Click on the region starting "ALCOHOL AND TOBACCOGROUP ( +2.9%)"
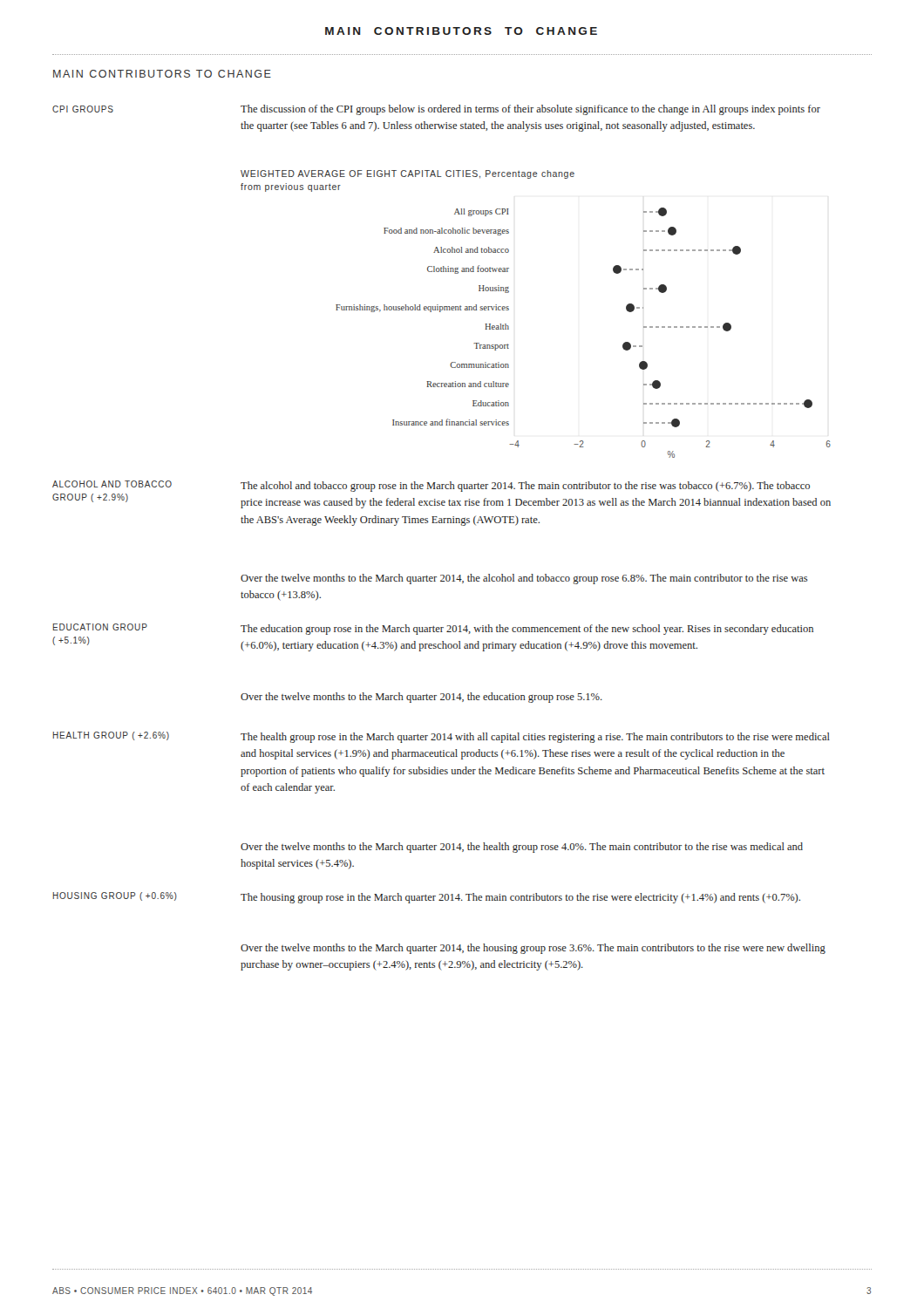Viewport: 924px width, 1308px height. pos(112,491)
